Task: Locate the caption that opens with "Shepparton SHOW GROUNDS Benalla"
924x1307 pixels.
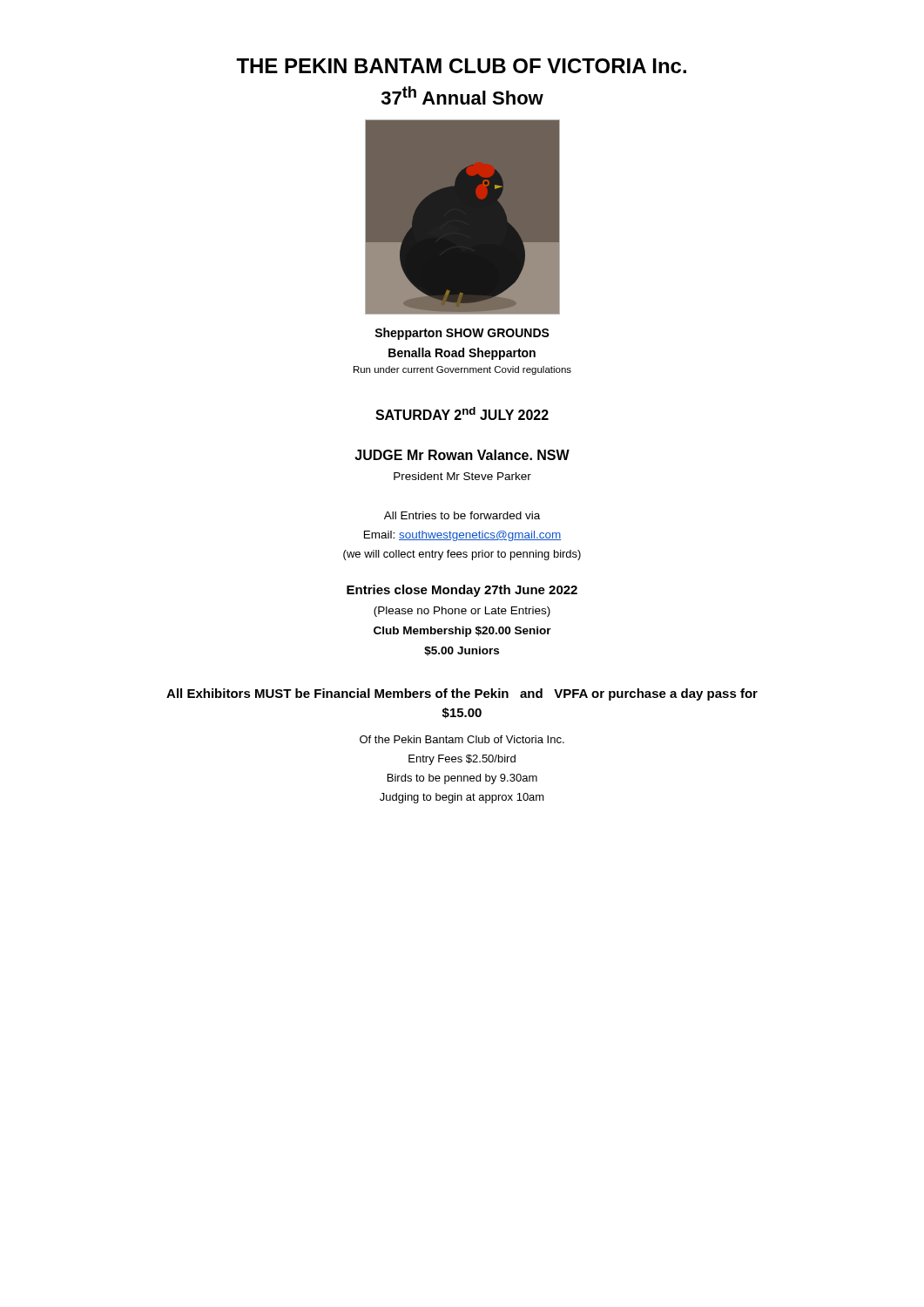Action: [x=462, y=350]
